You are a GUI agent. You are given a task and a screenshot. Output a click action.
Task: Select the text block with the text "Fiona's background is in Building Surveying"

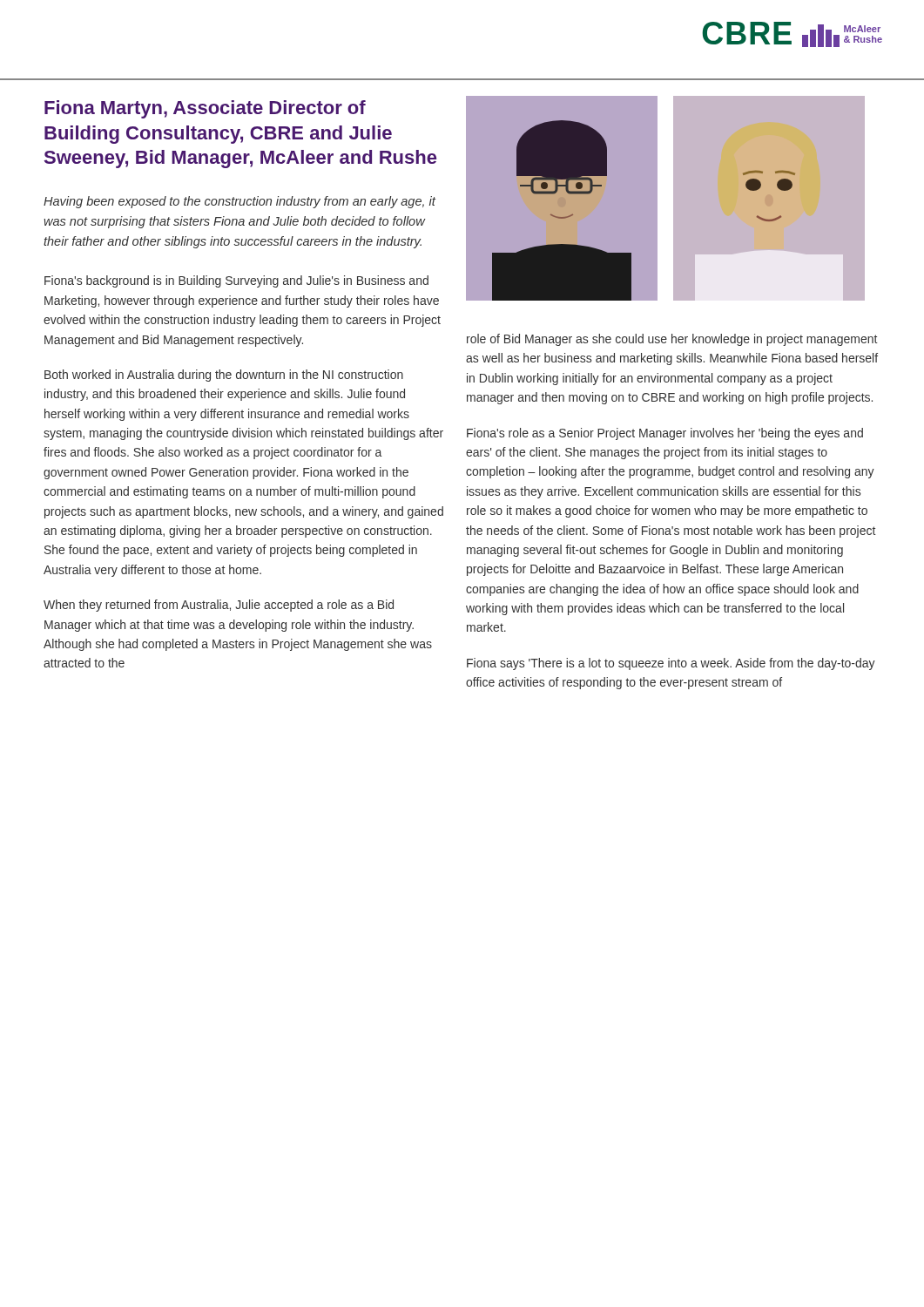tap(242, 310)
